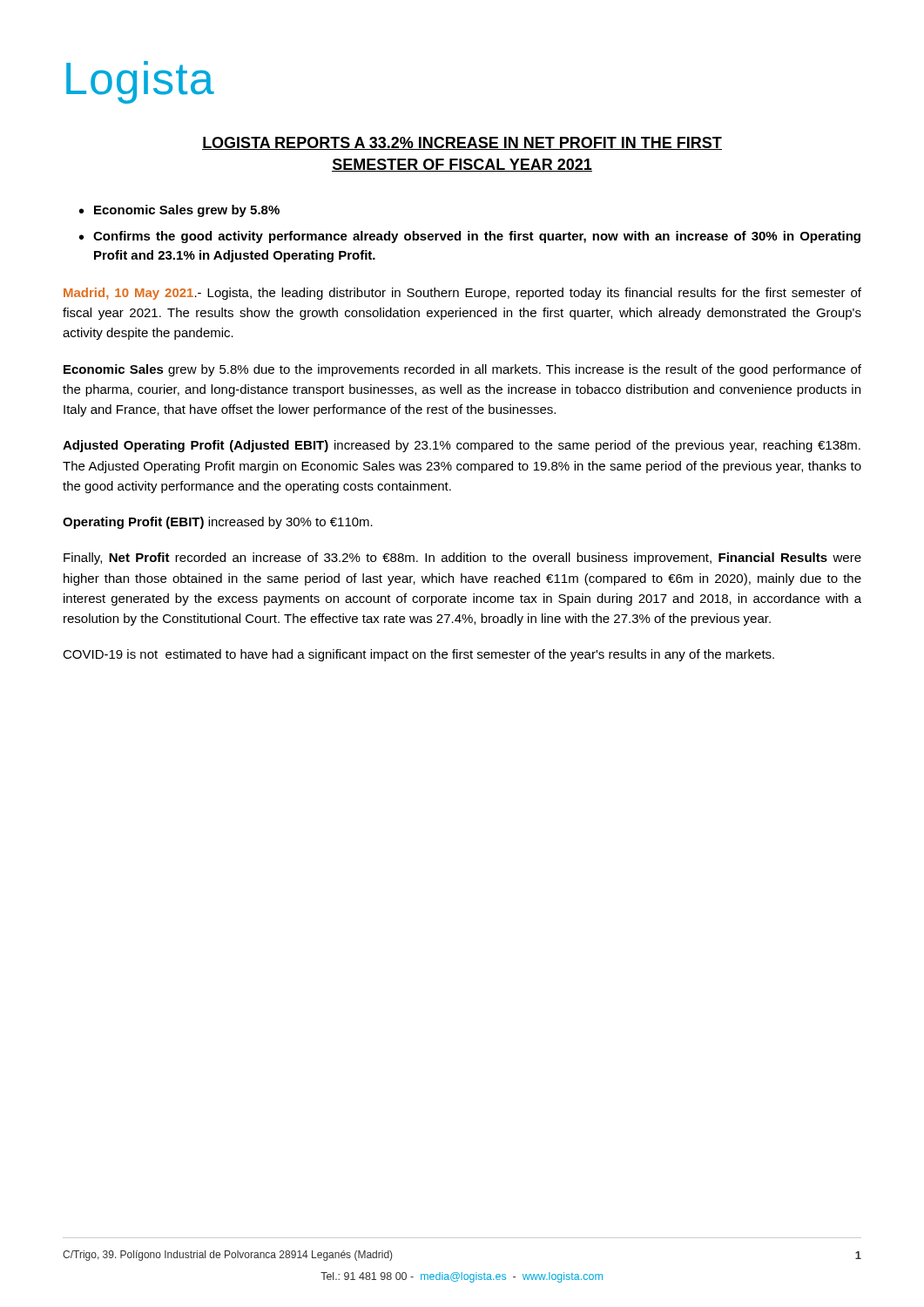Find the text block that says "Economic Sales grew by 5.8% due to"

[462, 389]
